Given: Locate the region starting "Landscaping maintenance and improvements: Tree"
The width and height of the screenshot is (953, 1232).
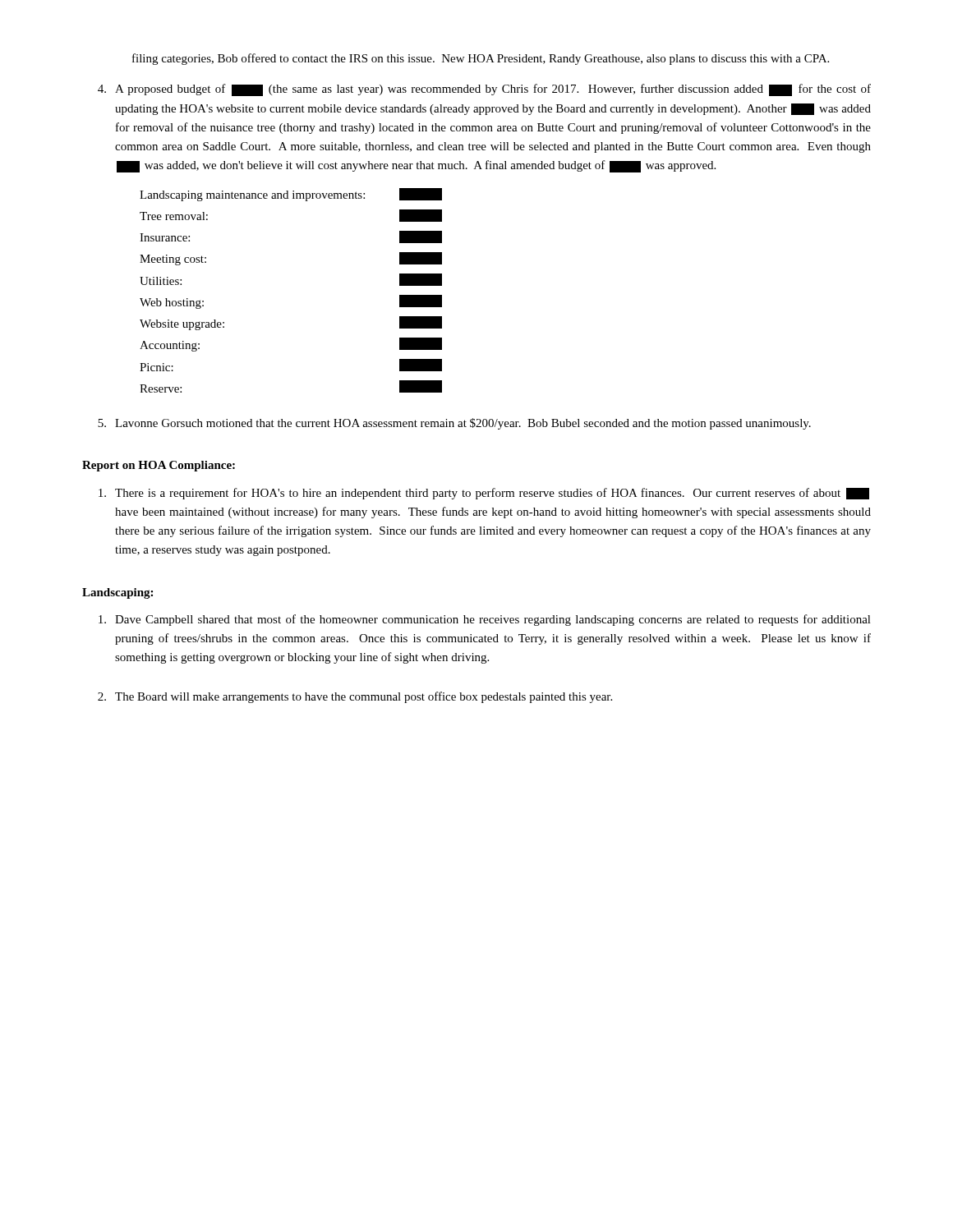Looking at the screenshot, I should 291,195.
